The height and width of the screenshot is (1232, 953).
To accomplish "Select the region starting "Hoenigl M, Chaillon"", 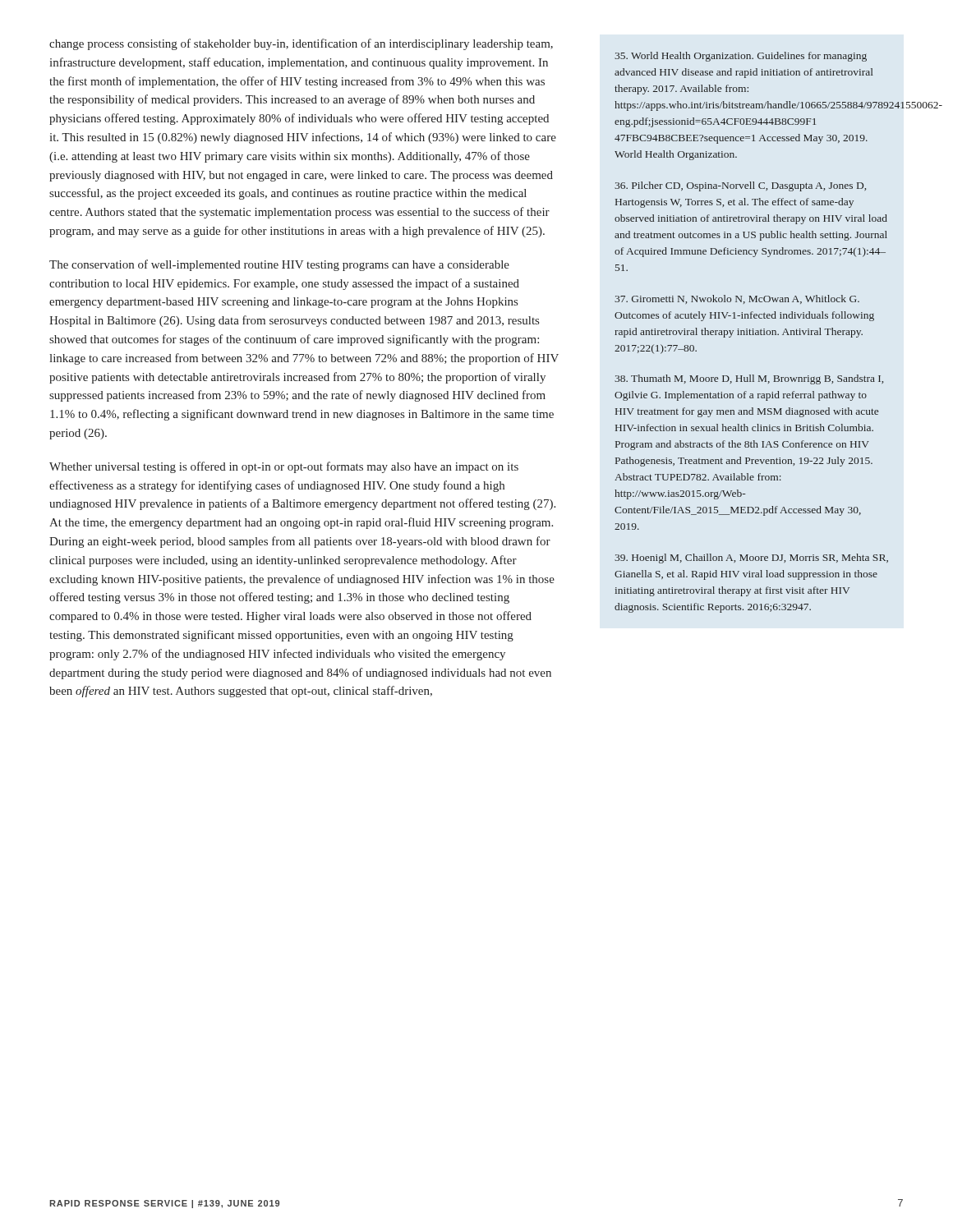I will pos(752,582).
